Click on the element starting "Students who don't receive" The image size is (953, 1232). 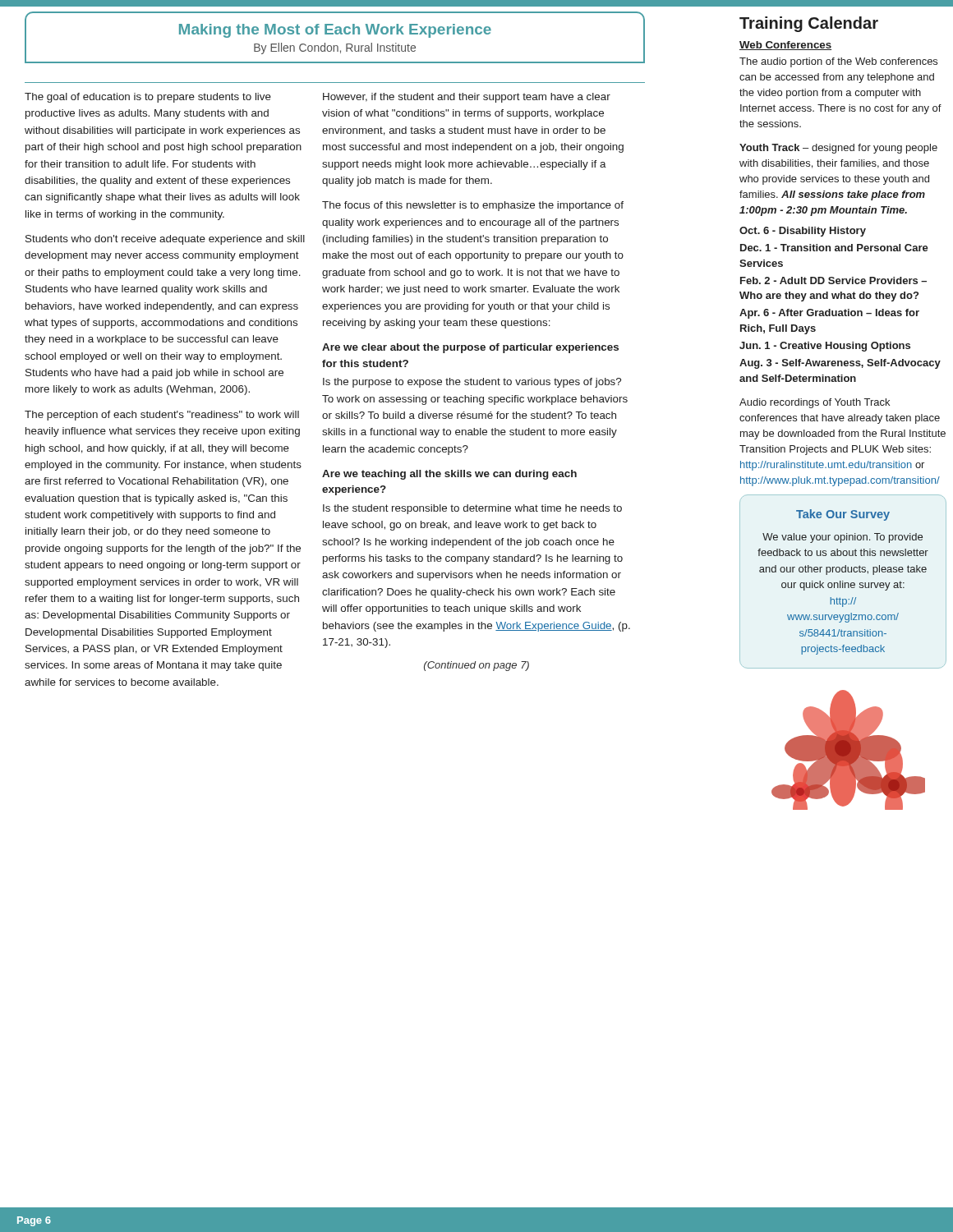165,314
